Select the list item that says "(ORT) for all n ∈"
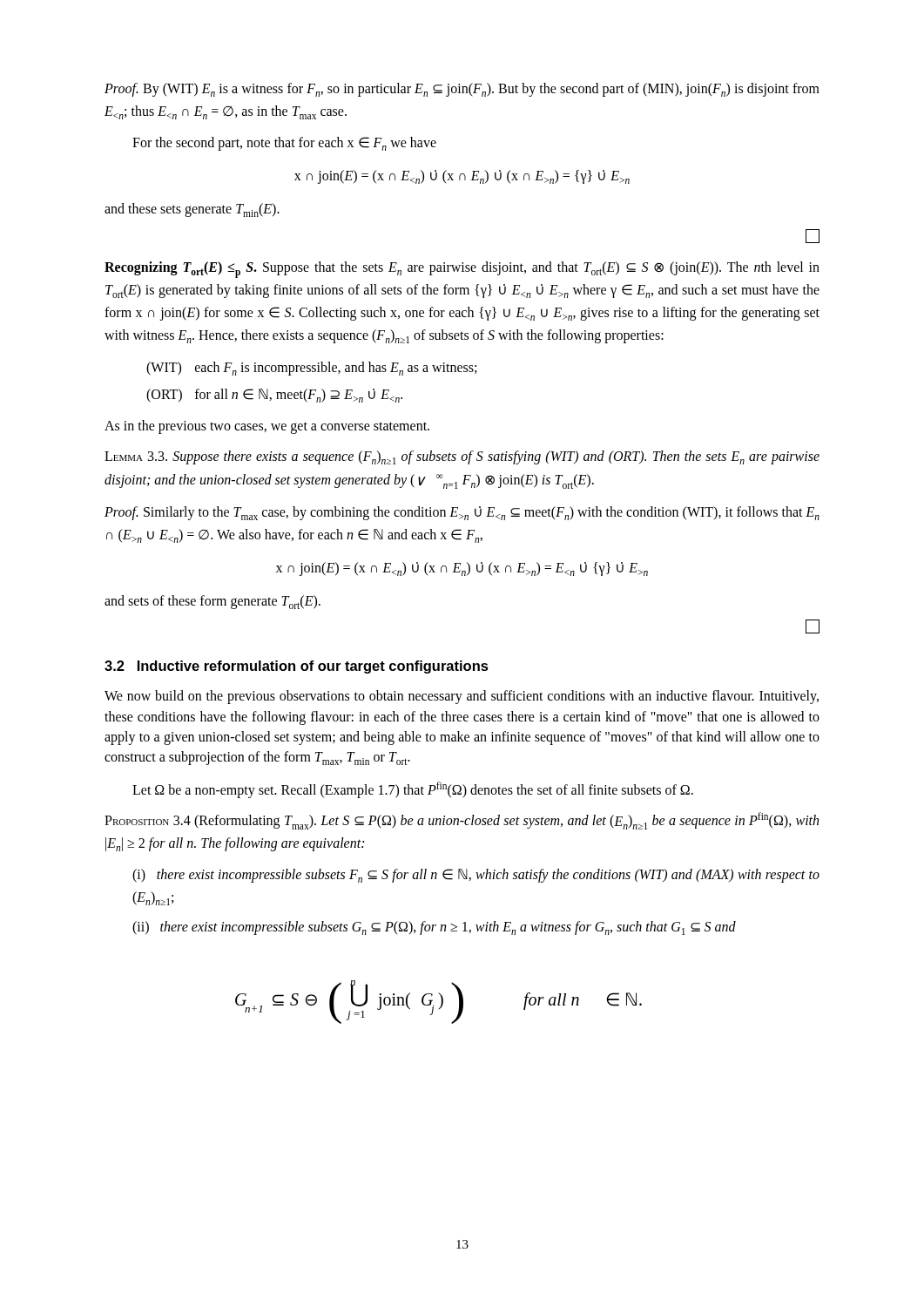Screen dimensions: 1307x924 [275, 394]
